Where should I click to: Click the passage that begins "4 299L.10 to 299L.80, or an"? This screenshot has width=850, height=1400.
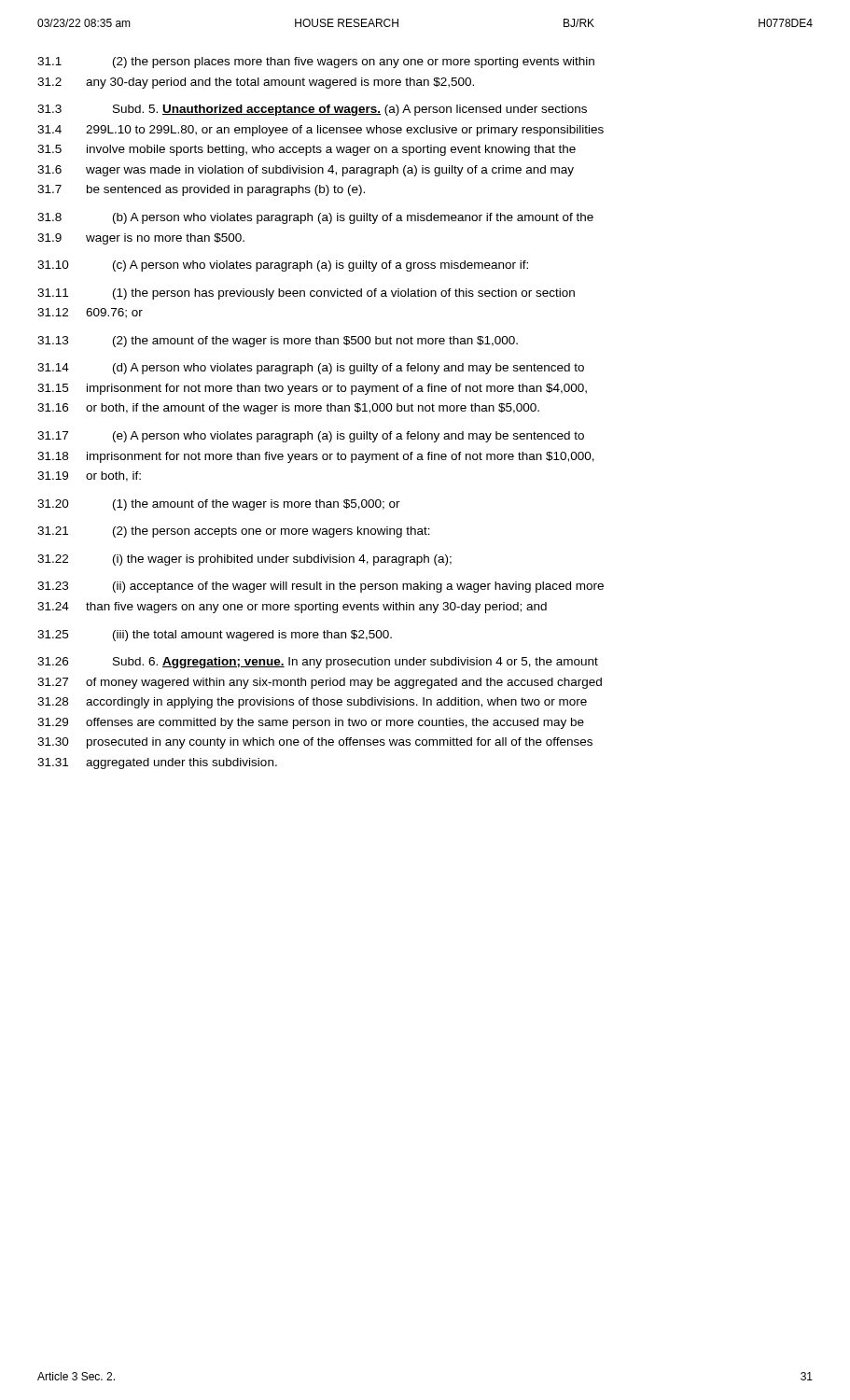425,129
